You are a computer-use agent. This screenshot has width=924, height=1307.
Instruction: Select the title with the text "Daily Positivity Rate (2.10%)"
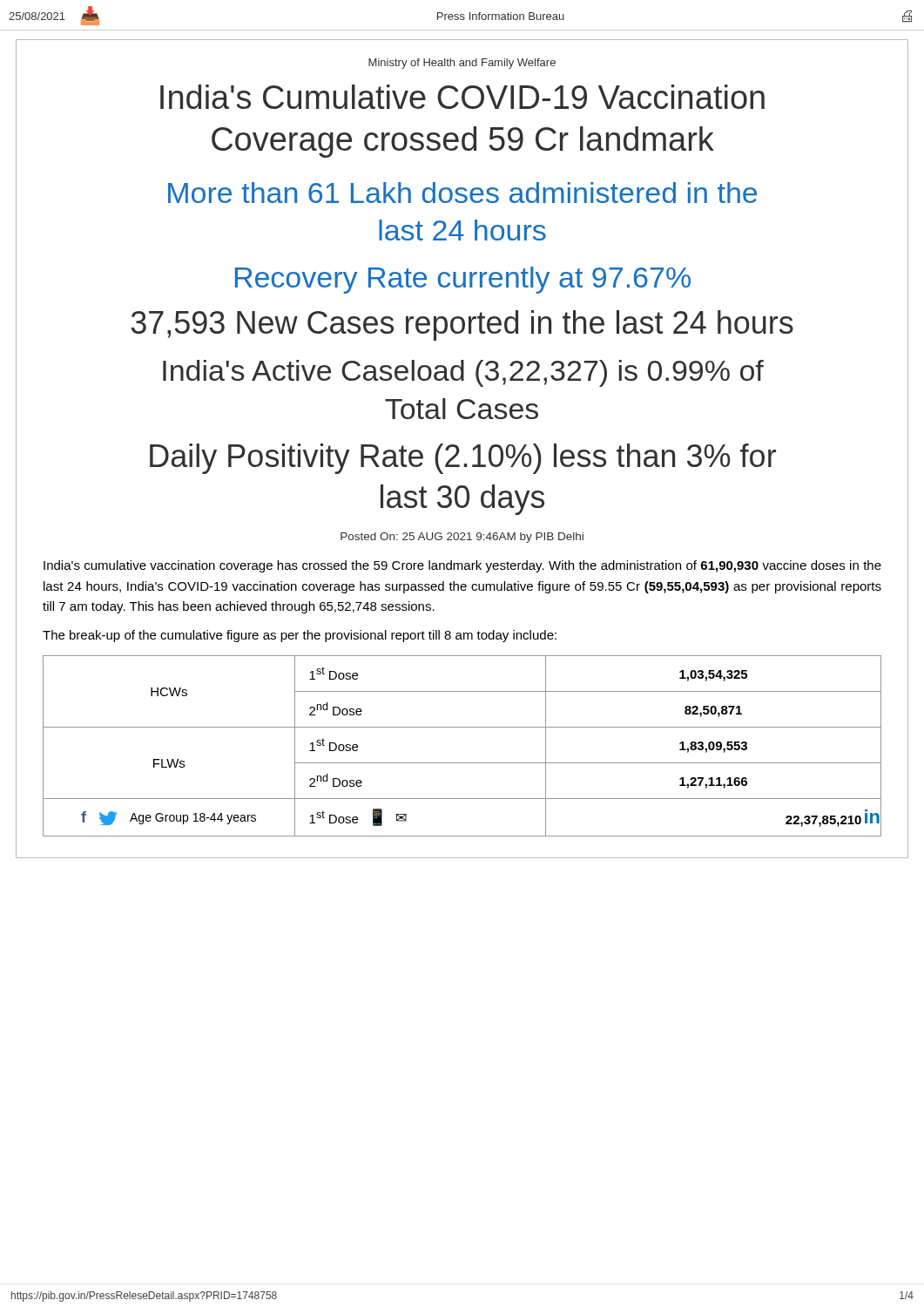click(462, 476)
